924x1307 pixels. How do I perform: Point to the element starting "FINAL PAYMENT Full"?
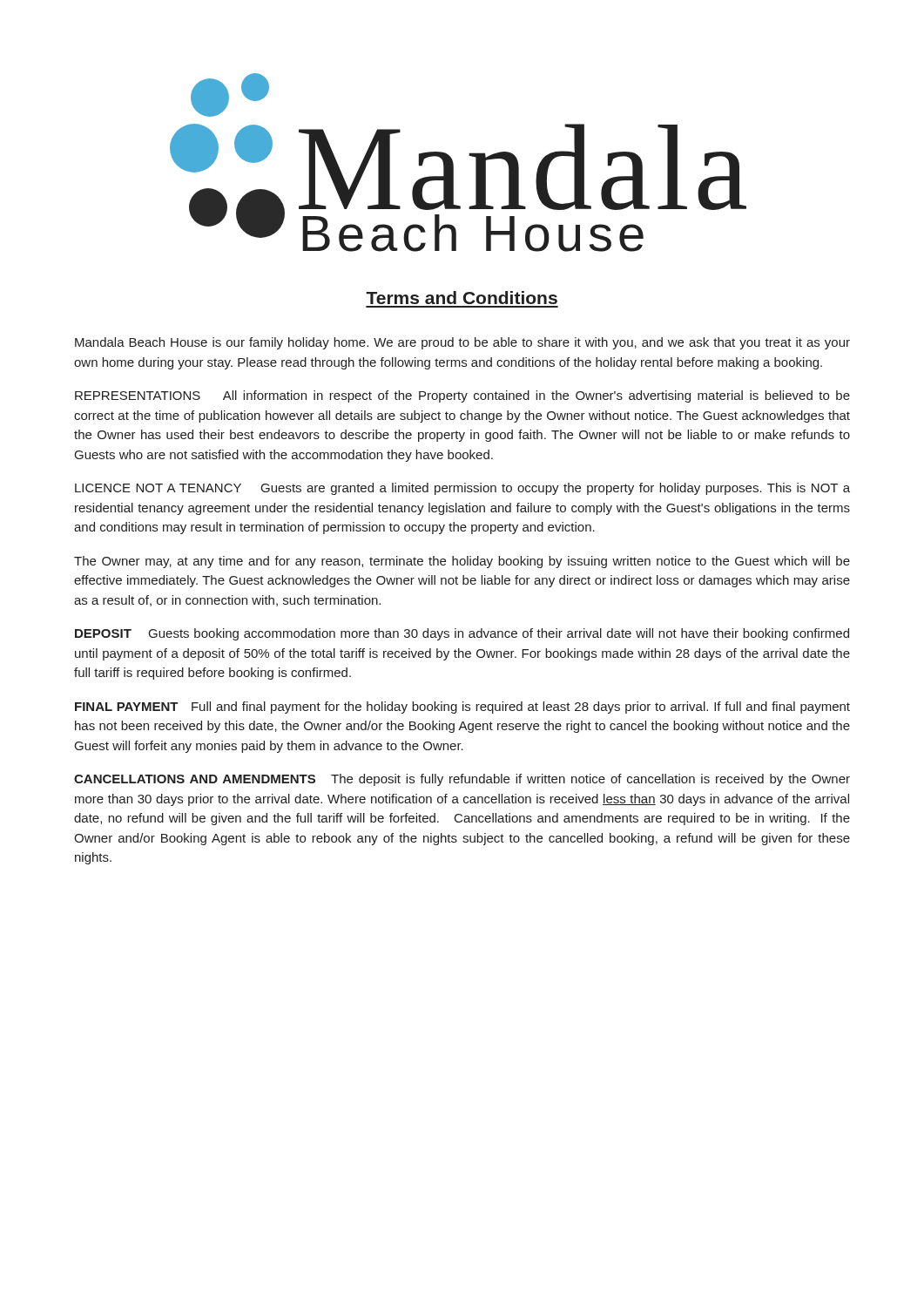pyautogui.click(x=462, y=725)
